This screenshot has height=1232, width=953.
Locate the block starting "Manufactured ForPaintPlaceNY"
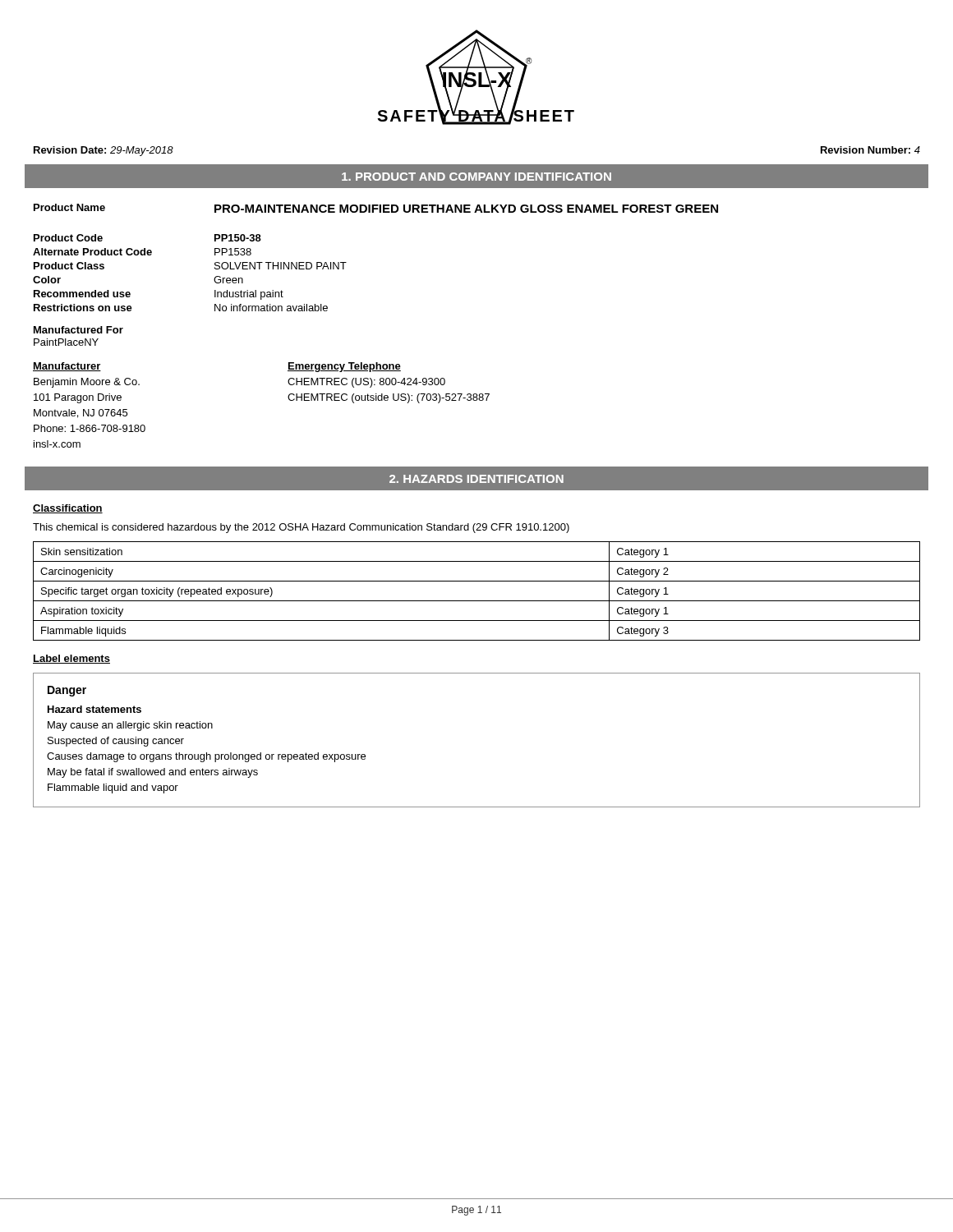click(78, 336)
